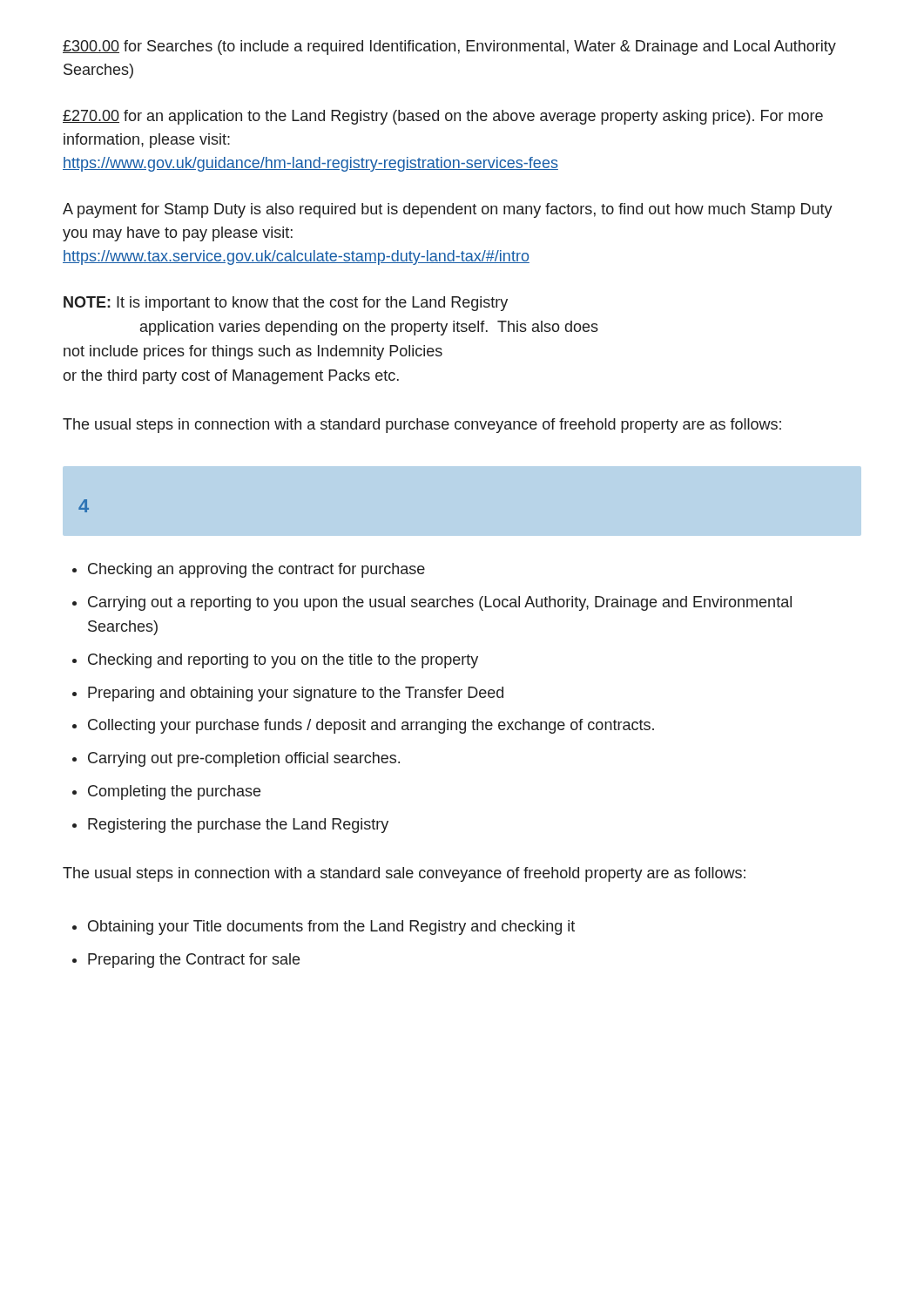Locate the block of text that opens with "NOTE: It is important to know that the"

tap(331, 339)
